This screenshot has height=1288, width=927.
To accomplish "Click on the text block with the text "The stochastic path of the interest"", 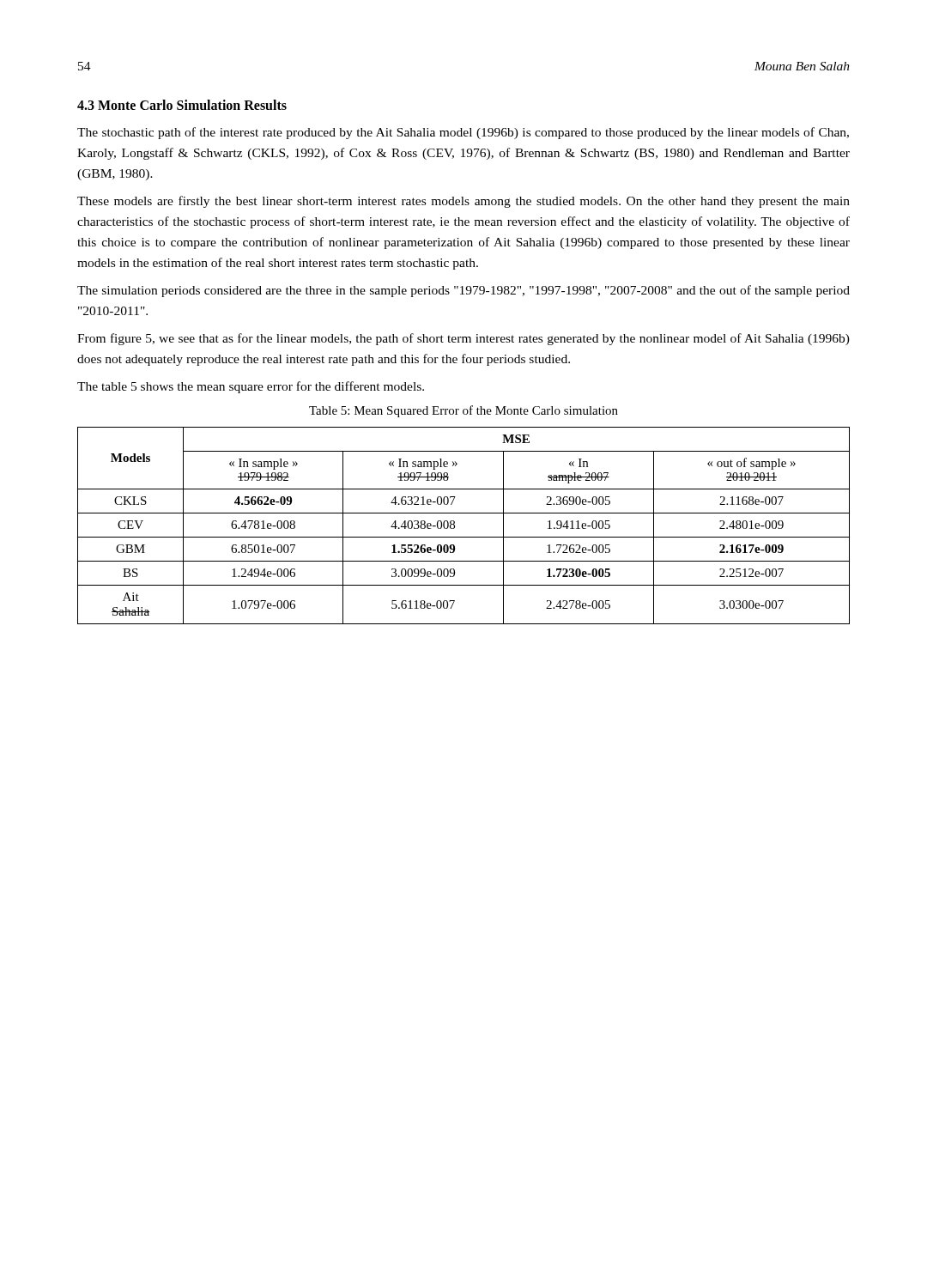I will tap(464, 152).
